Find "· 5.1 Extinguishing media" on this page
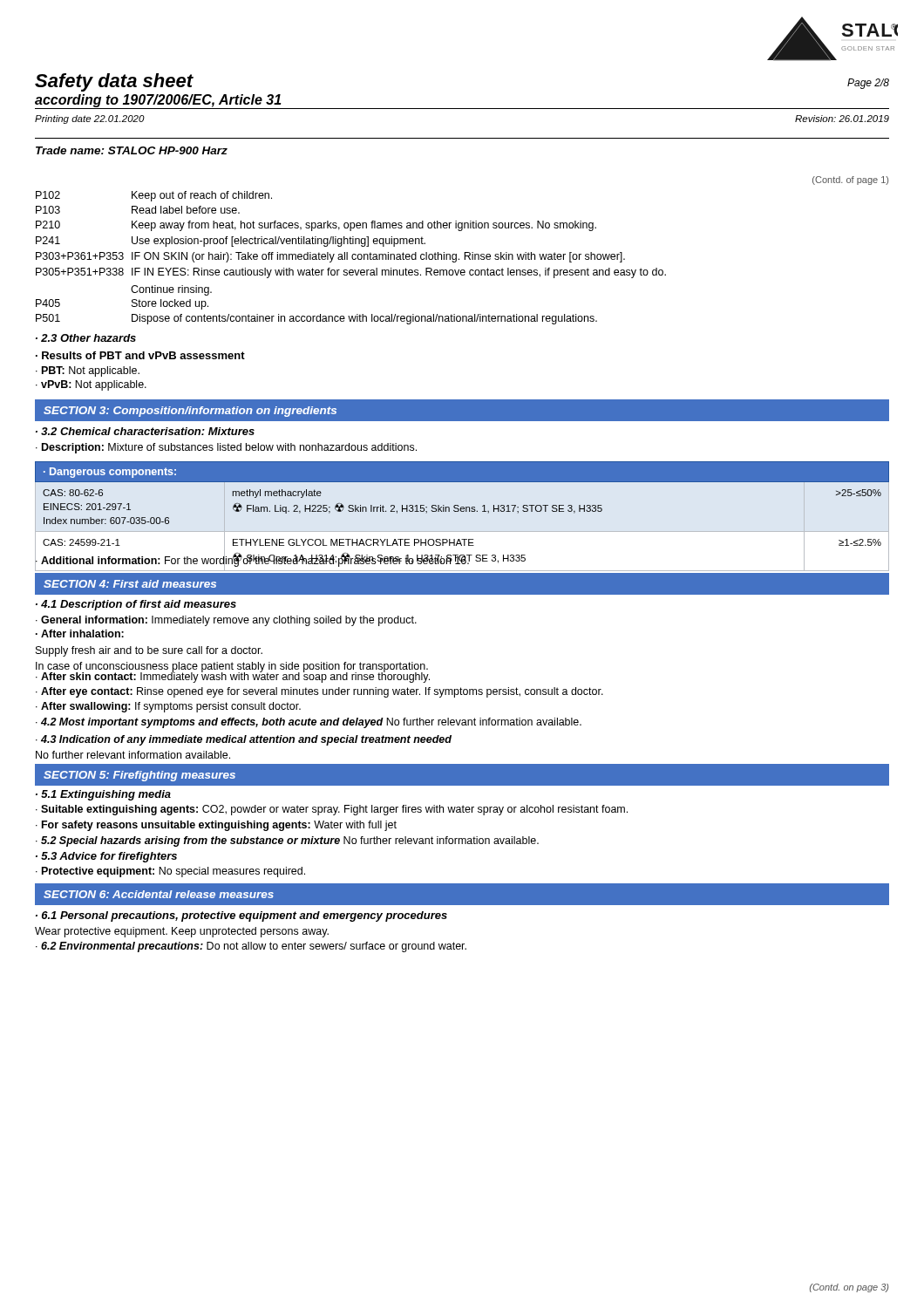924x1308 pixels. pyautogui.click(x=103, y=794)
